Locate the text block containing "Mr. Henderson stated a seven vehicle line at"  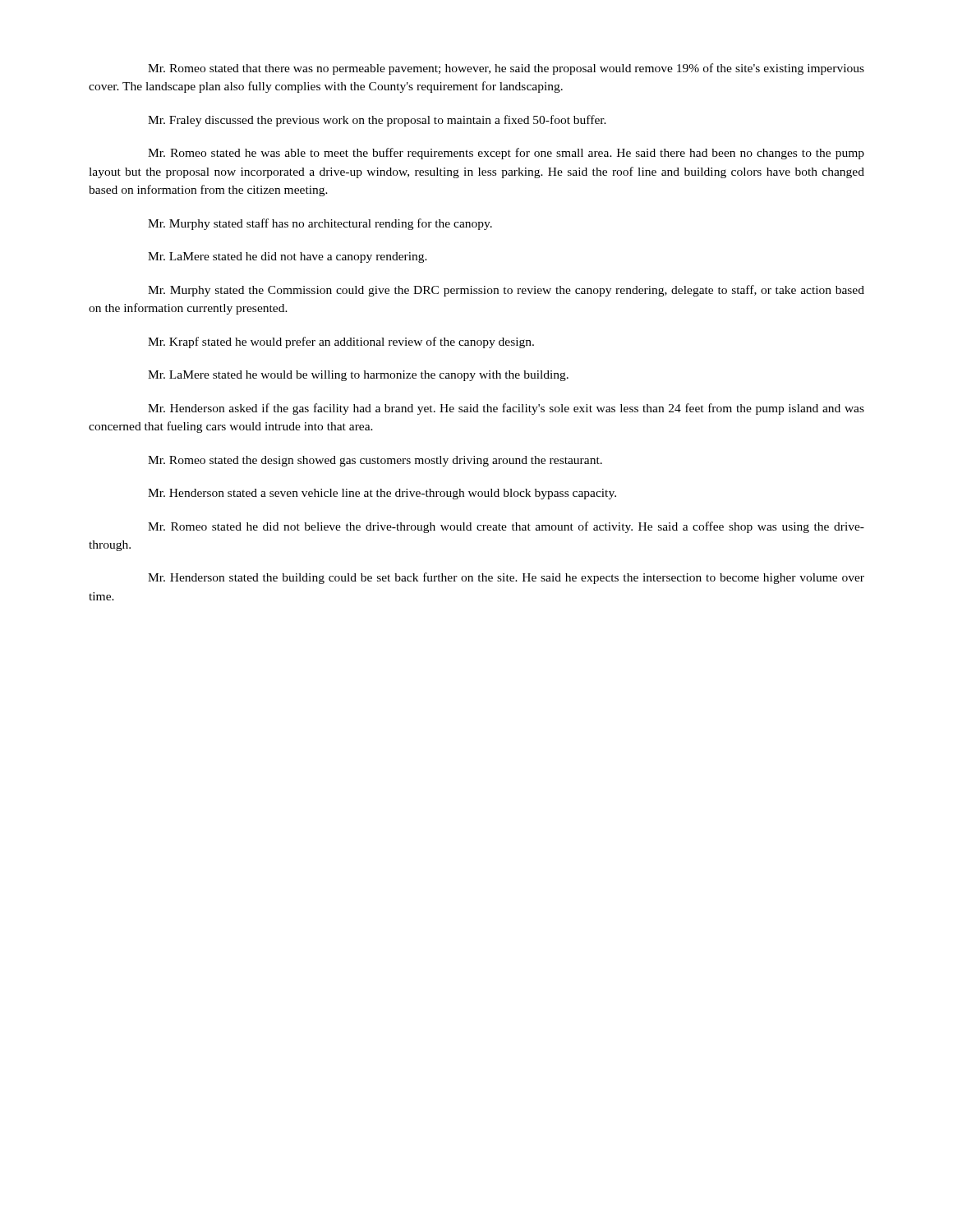tap(382, 492)
